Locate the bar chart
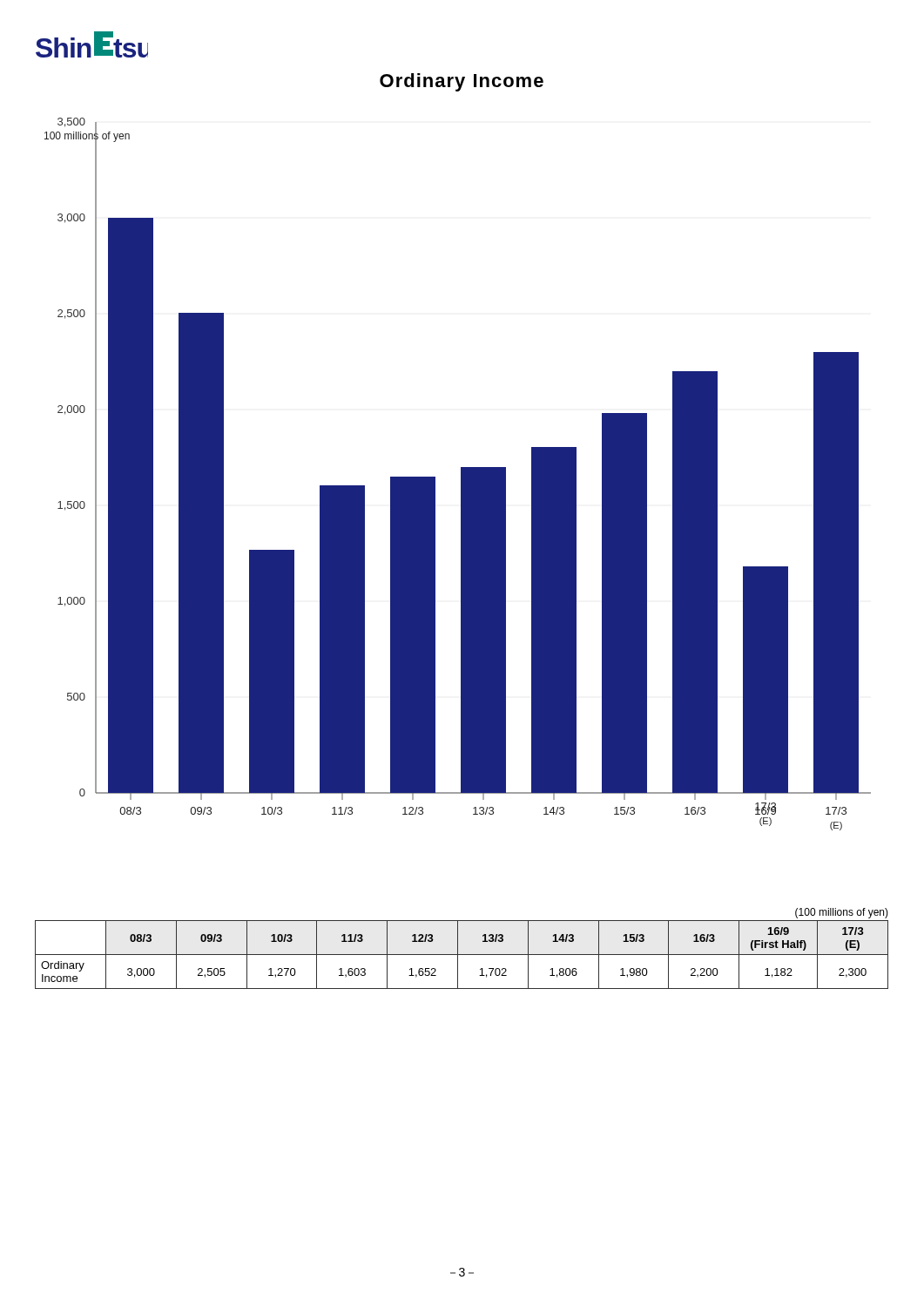This screenshot has width=924, height=1307. 462,488
